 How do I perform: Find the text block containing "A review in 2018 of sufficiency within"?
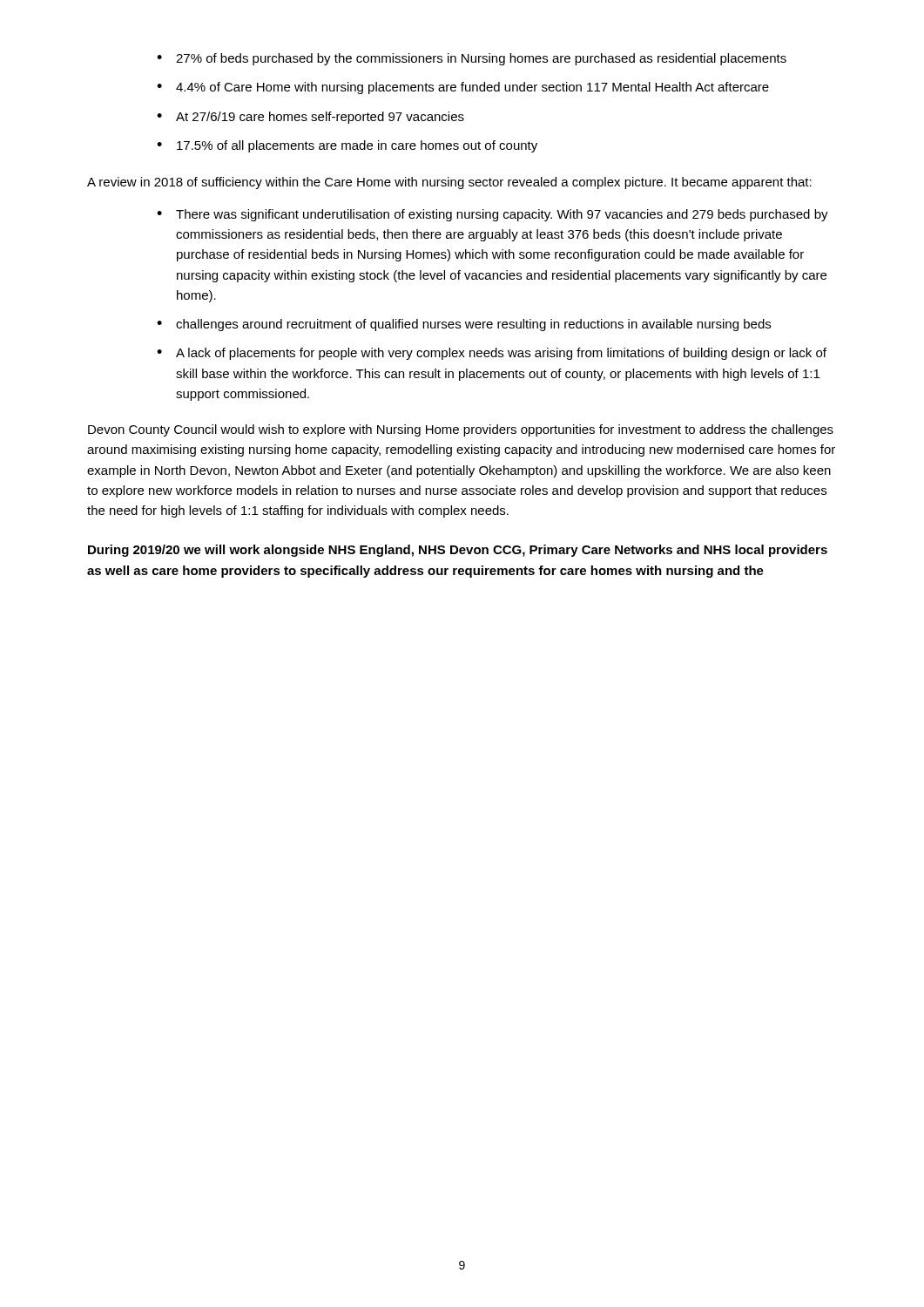[x=450, y=181]
